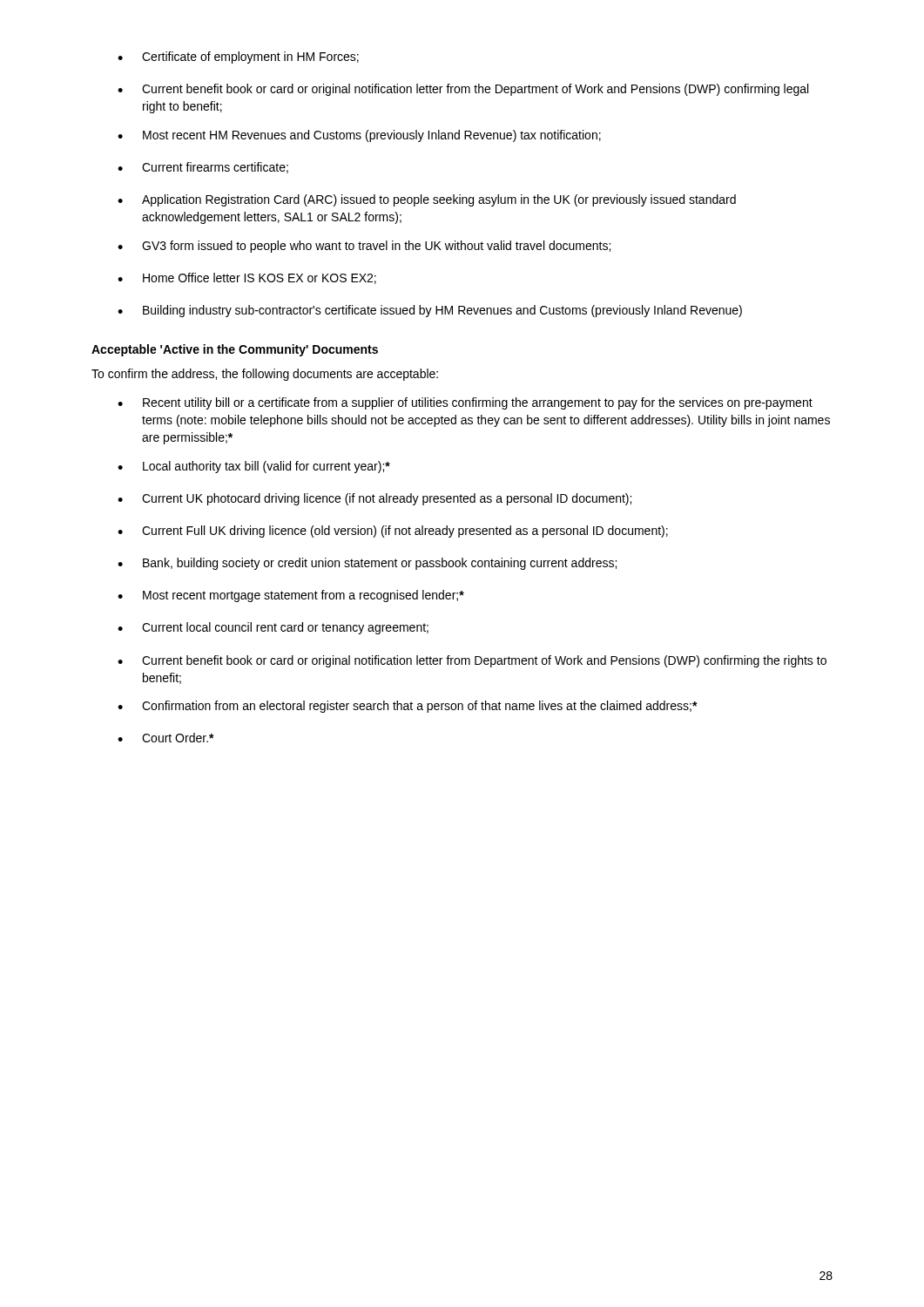The width and height of the screenshot is (924, 1307).
Task: Find the region starting "• Home Office letter IS"
Action: tap(247, 278)
